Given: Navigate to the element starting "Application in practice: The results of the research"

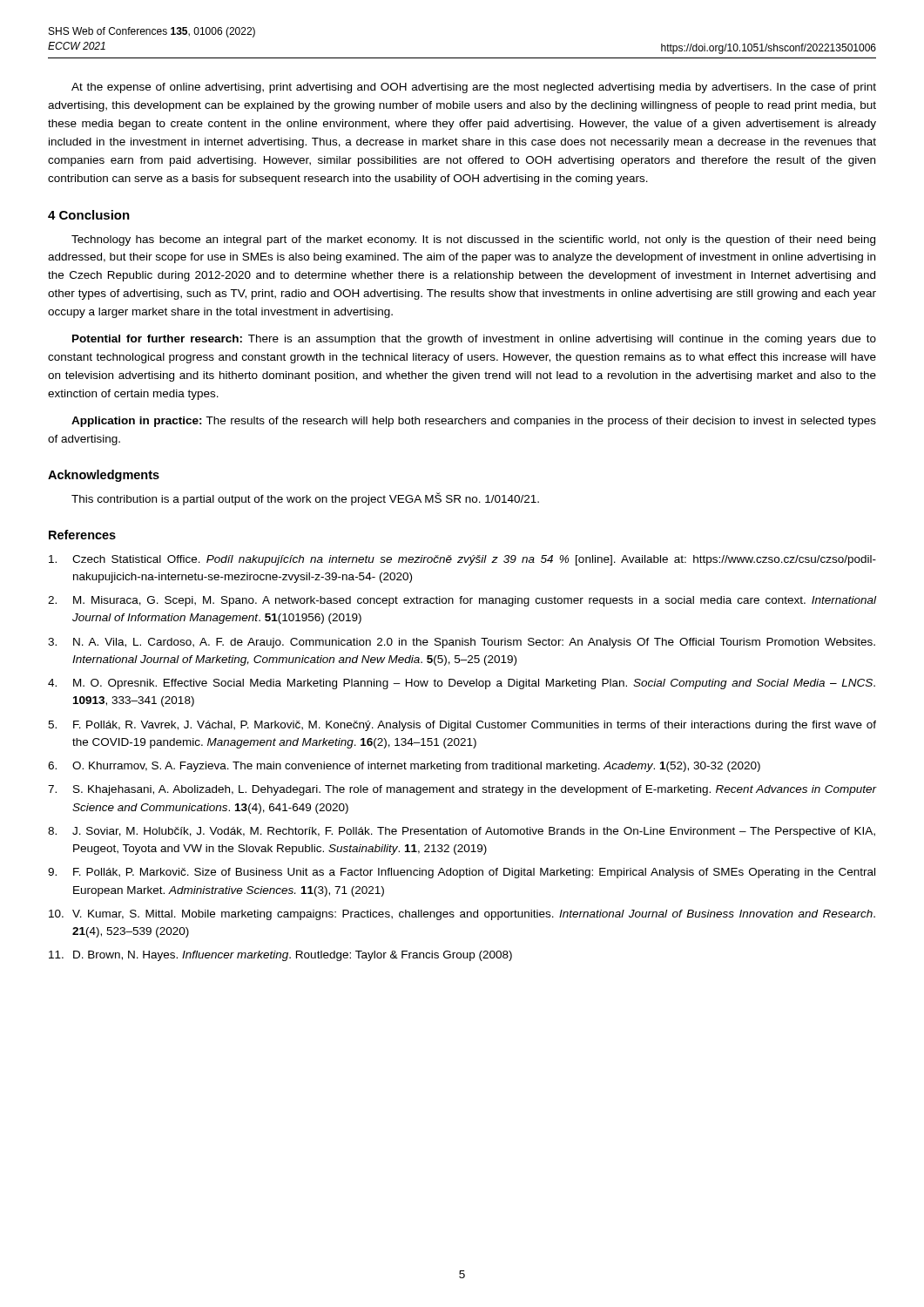Looking at the screenshot, I should 462,430.
